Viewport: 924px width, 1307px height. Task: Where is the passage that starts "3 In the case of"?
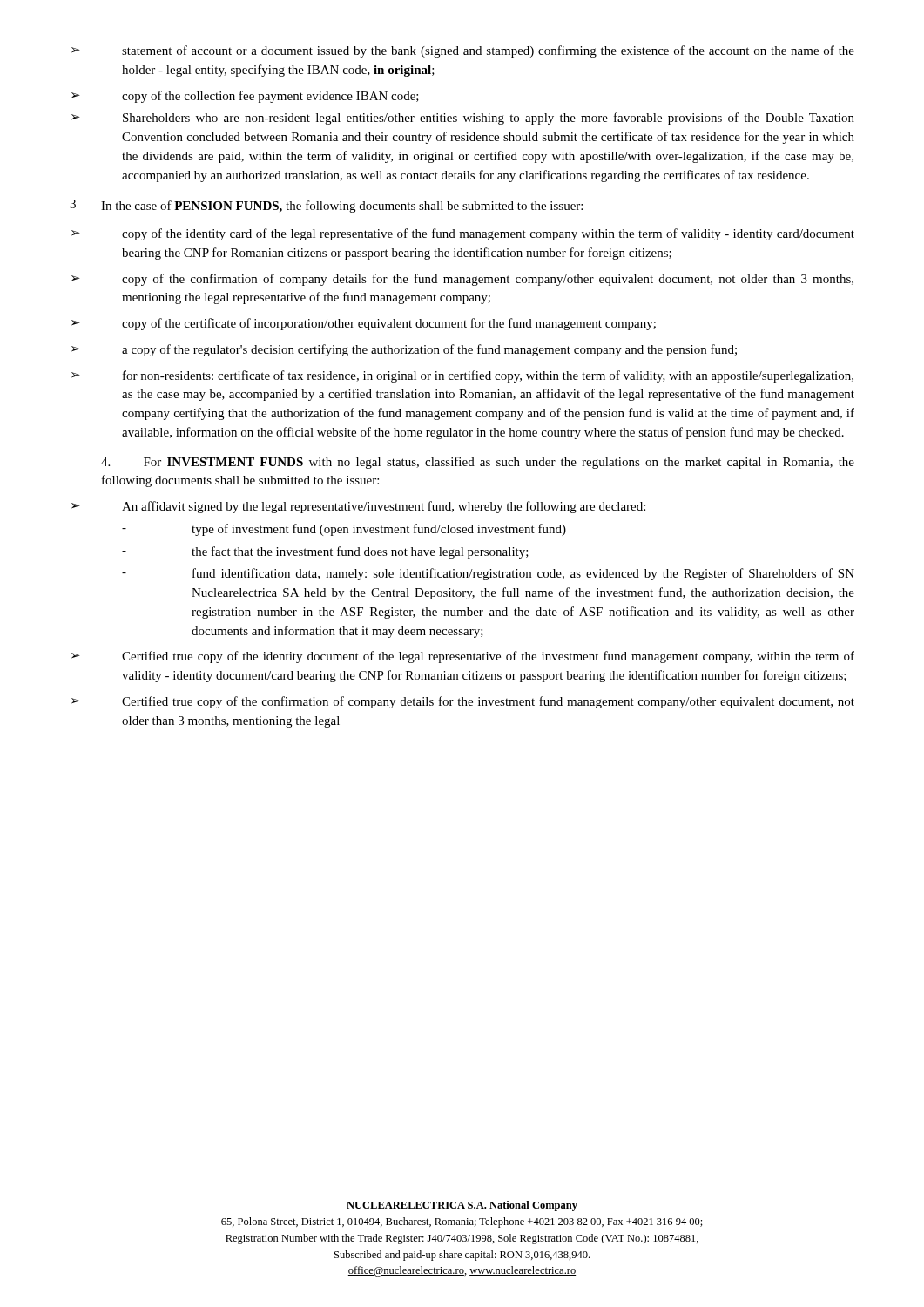click(462, 207)
